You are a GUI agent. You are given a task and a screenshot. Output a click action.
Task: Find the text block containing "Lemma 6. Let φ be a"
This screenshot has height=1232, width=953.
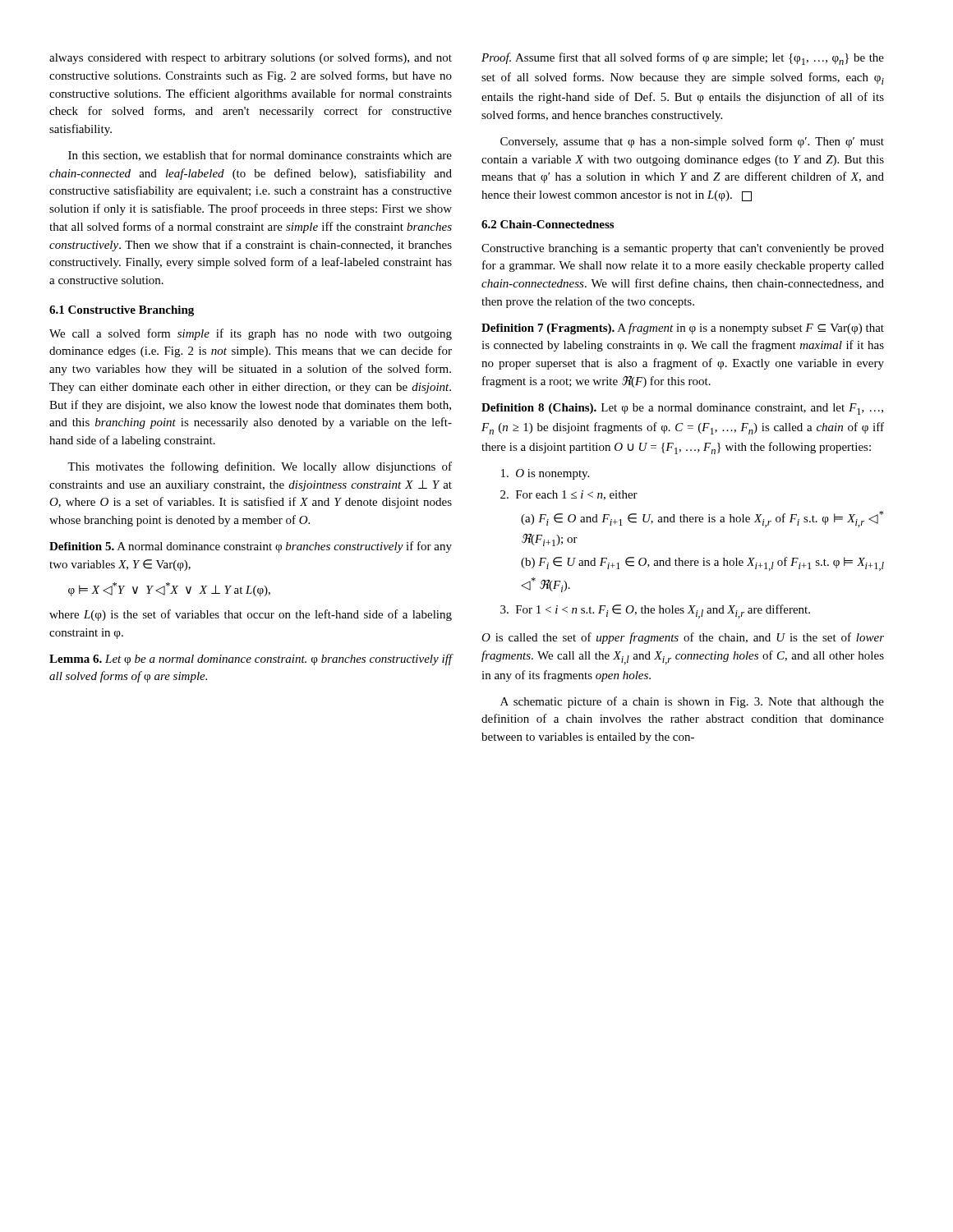pos(251,668)
